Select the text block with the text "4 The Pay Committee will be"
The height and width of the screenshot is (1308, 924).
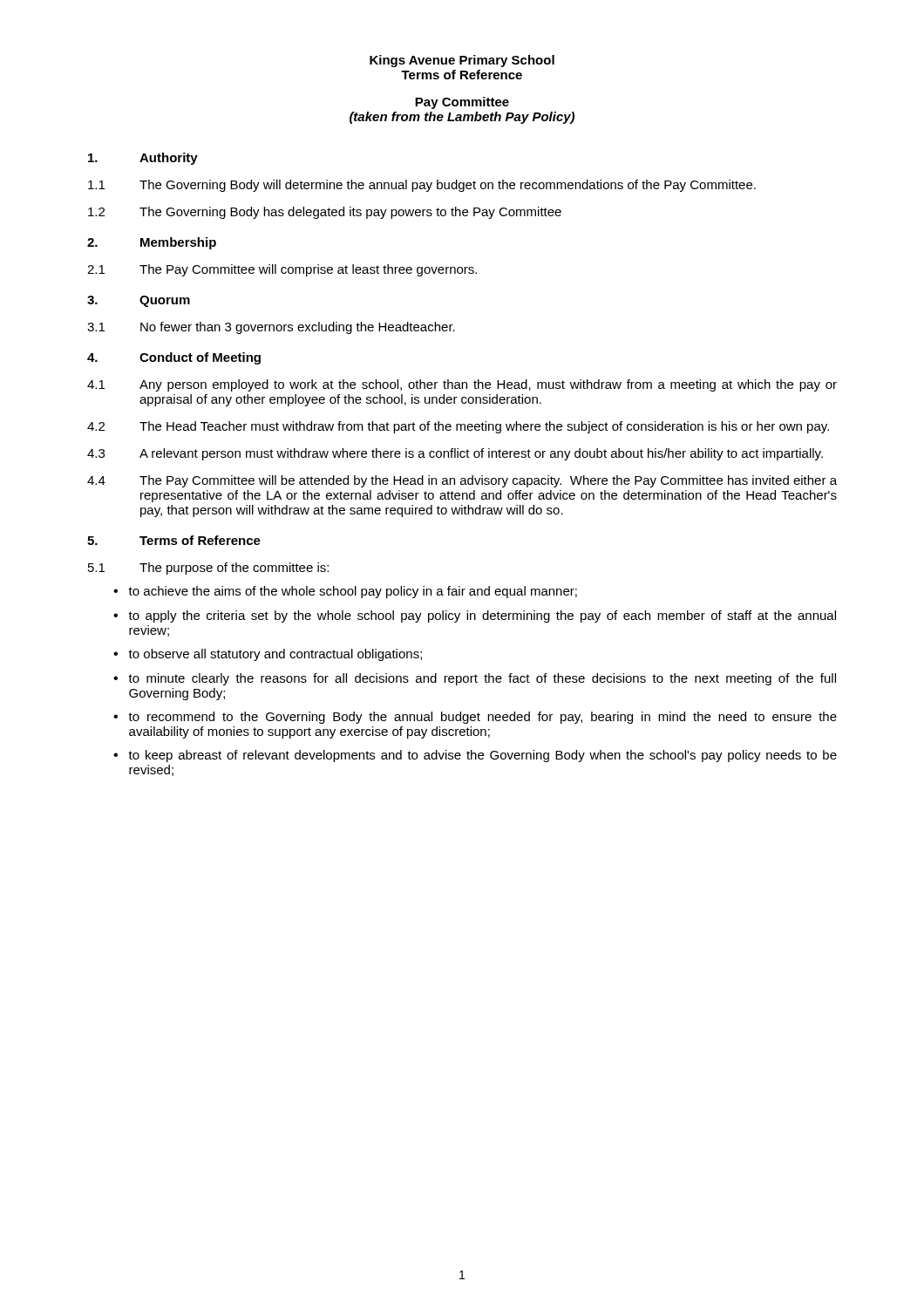[462, 495]
